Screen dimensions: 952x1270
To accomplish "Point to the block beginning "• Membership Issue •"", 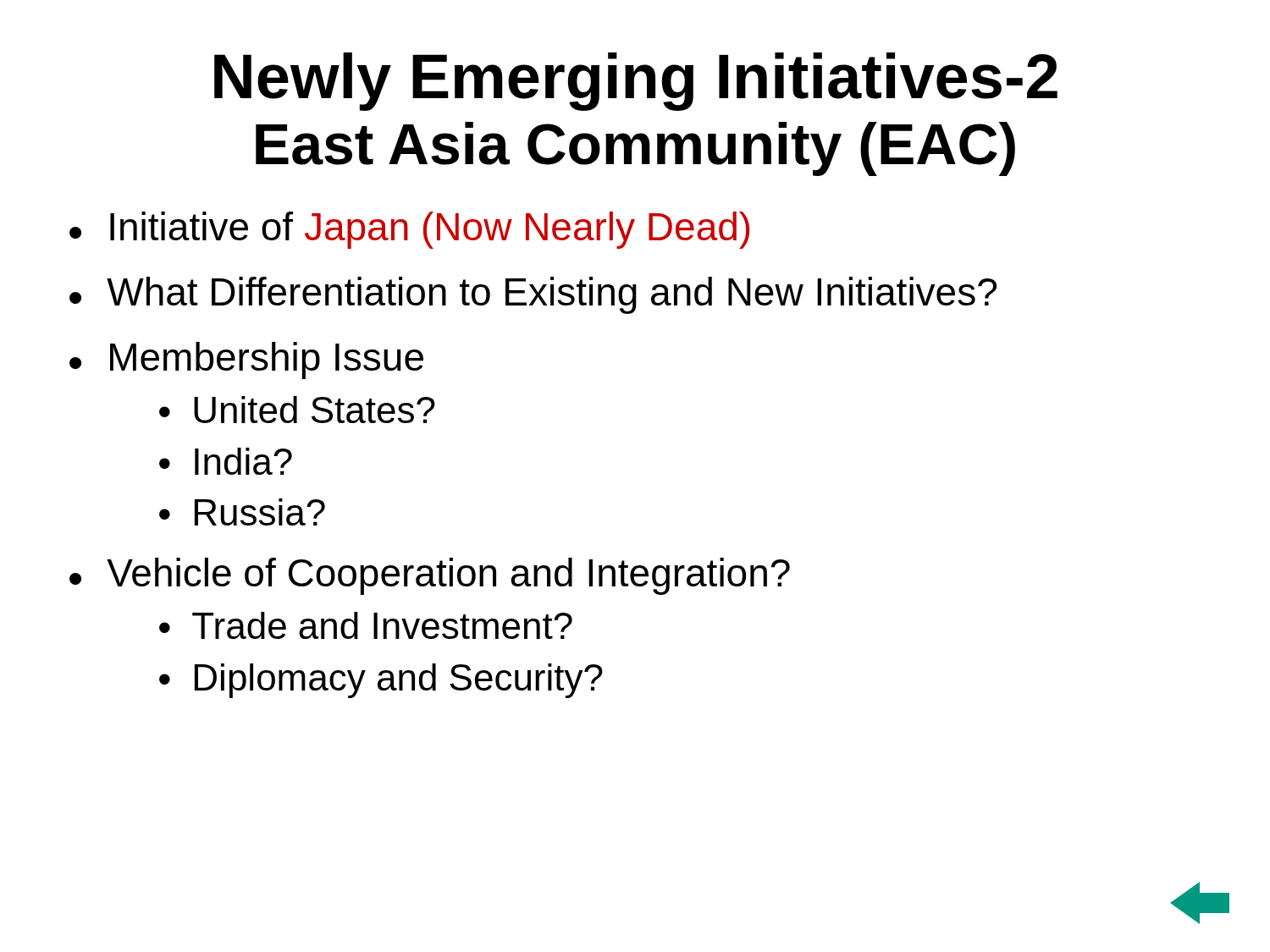I will [x=246, y=360].
